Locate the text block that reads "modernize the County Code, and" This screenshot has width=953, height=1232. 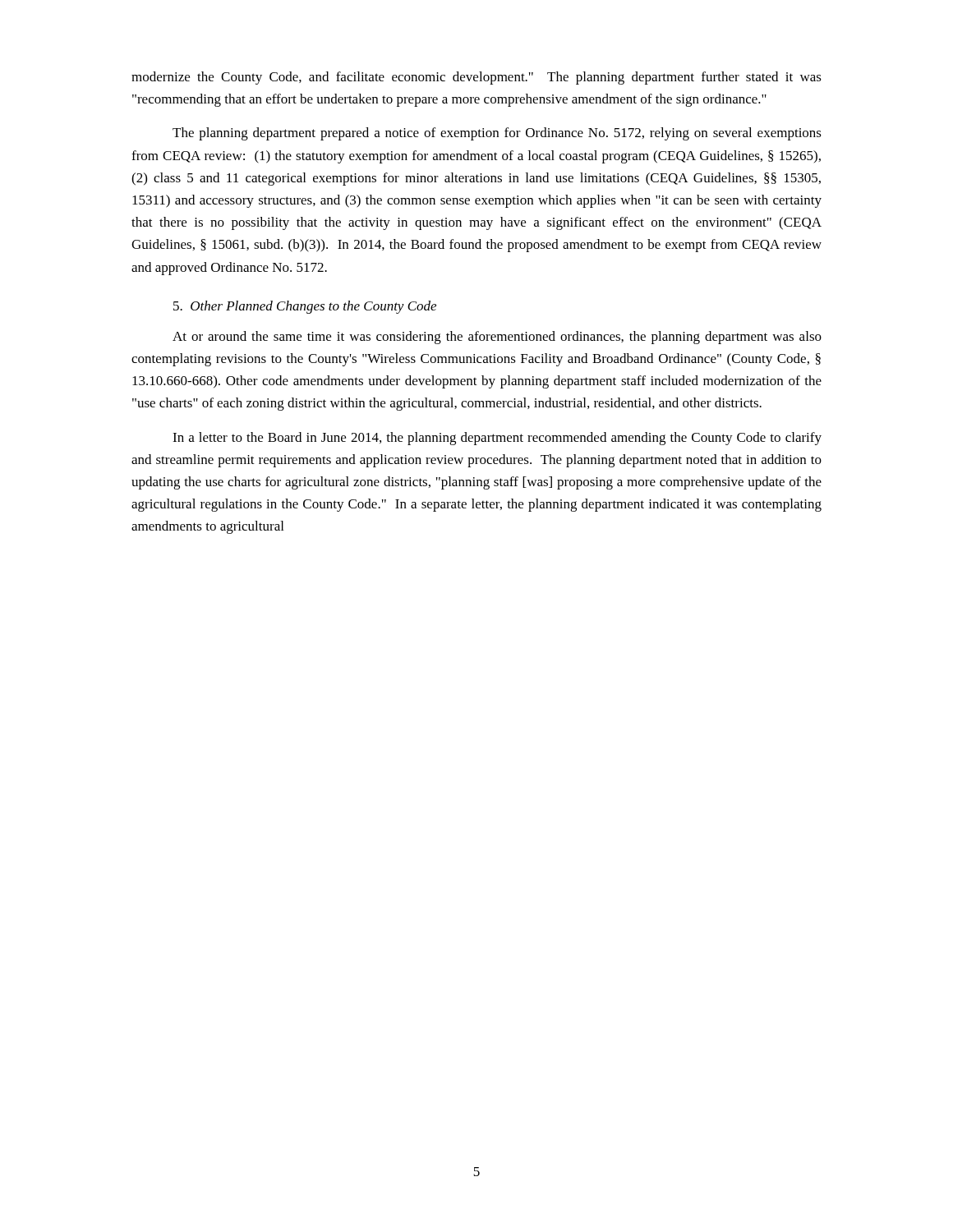[476, 88]
